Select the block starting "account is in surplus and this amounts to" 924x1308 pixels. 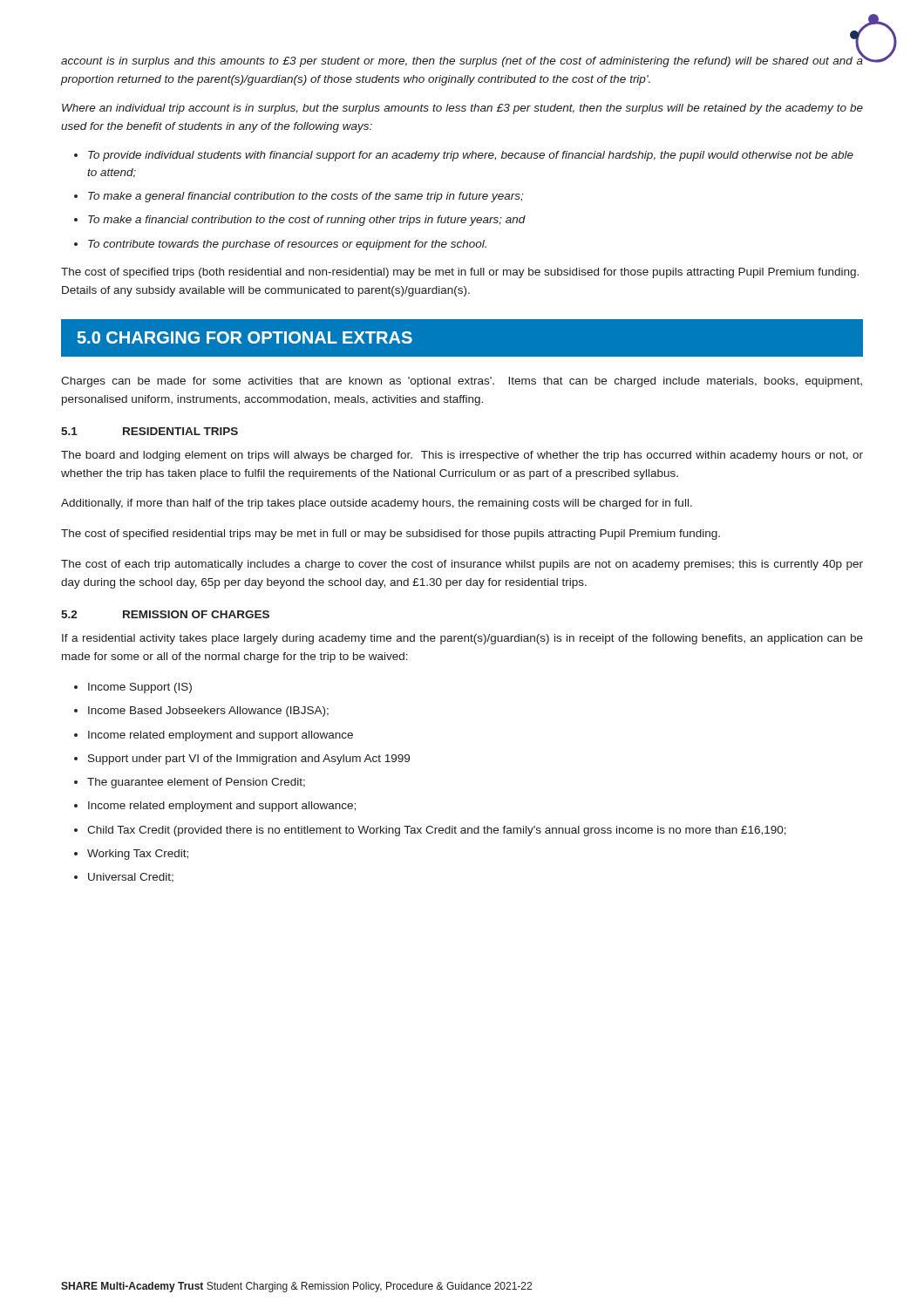pyautogui.click(x=462, y=70)
